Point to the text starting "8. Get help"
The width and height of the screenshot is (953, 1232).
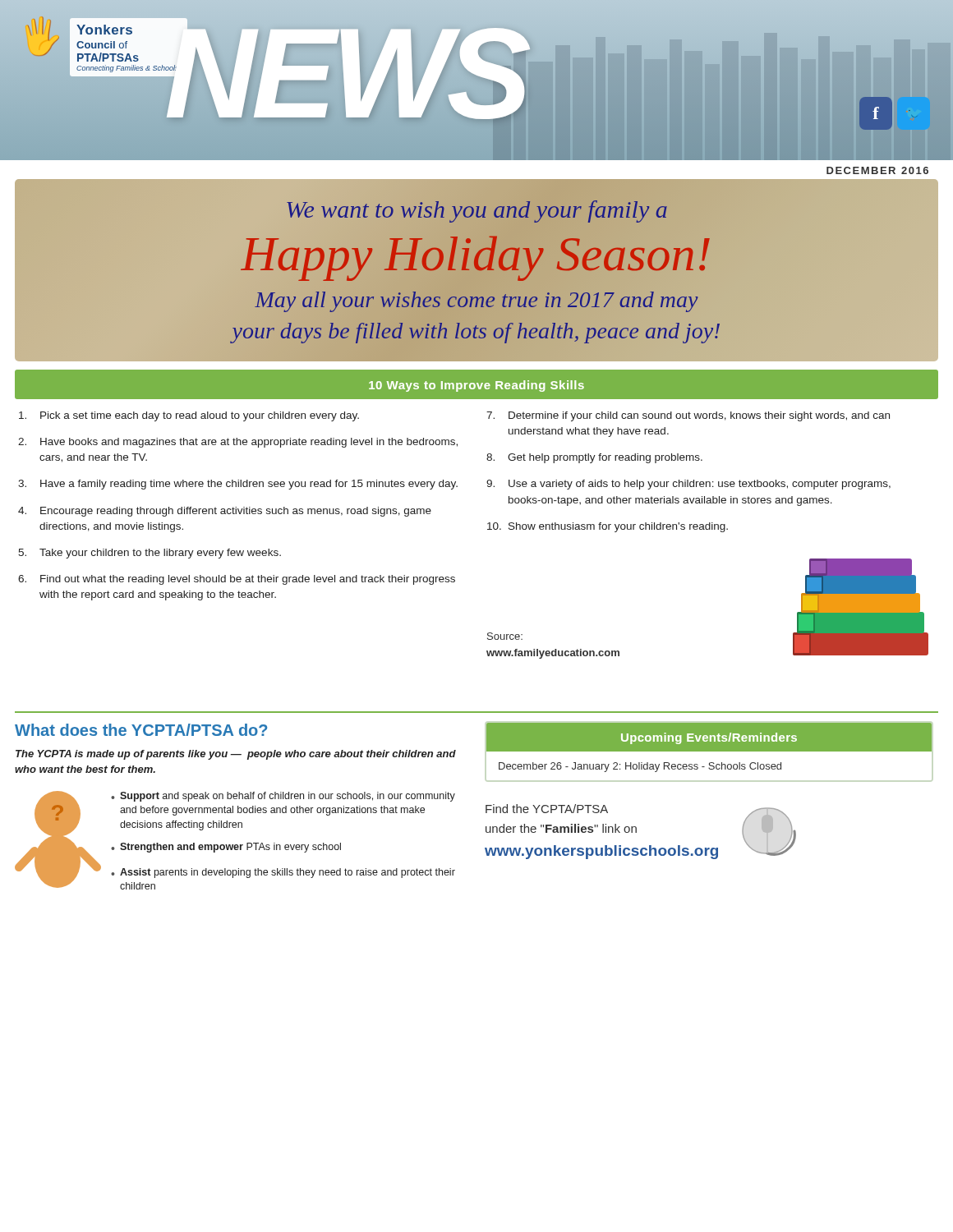click(x=595, y=457)
